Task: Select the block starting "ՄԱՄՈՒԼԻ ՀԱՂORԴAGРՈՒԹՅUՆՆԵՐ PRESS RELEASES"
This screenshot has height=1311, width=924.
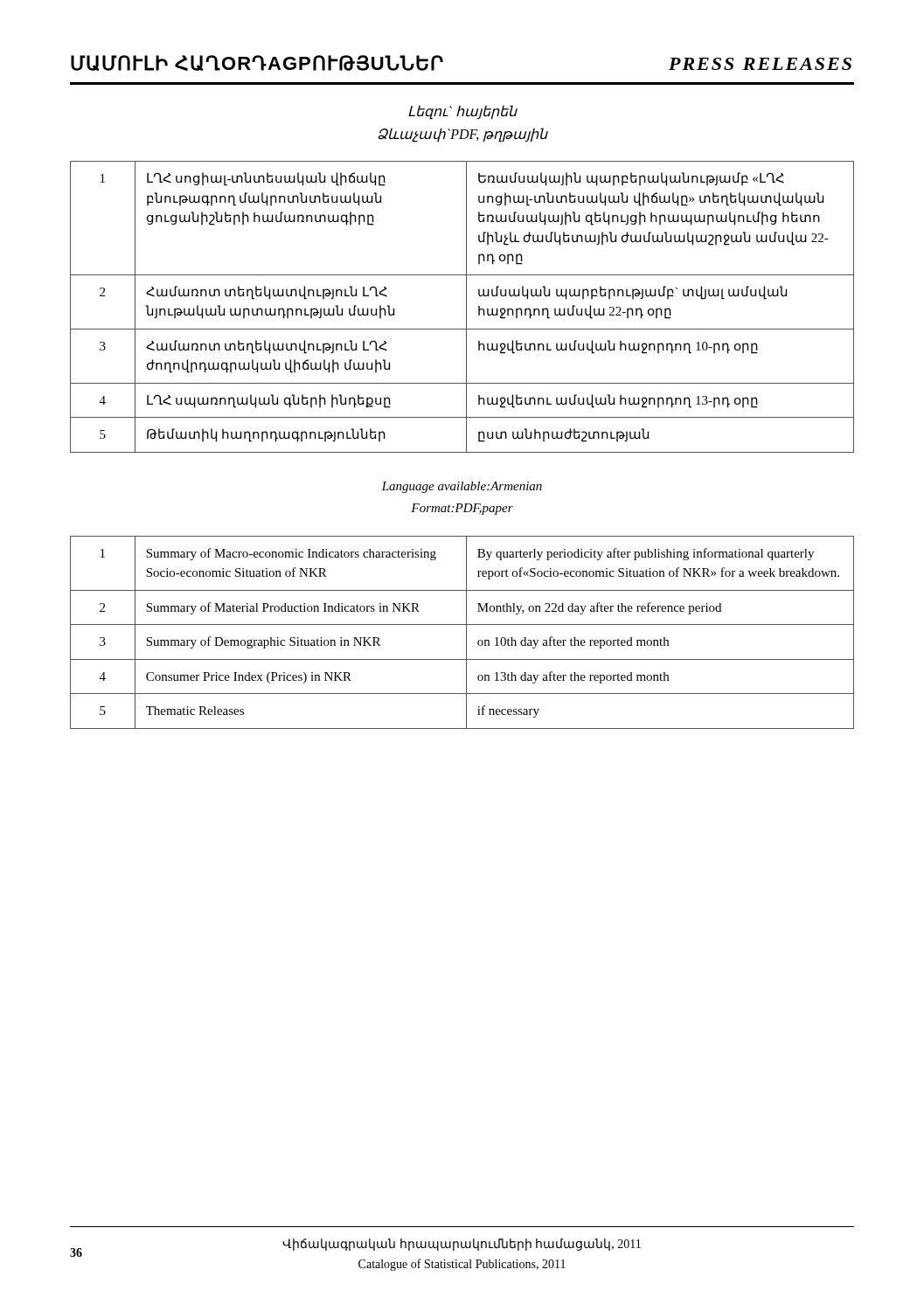Action: click(x=261, y=62)
